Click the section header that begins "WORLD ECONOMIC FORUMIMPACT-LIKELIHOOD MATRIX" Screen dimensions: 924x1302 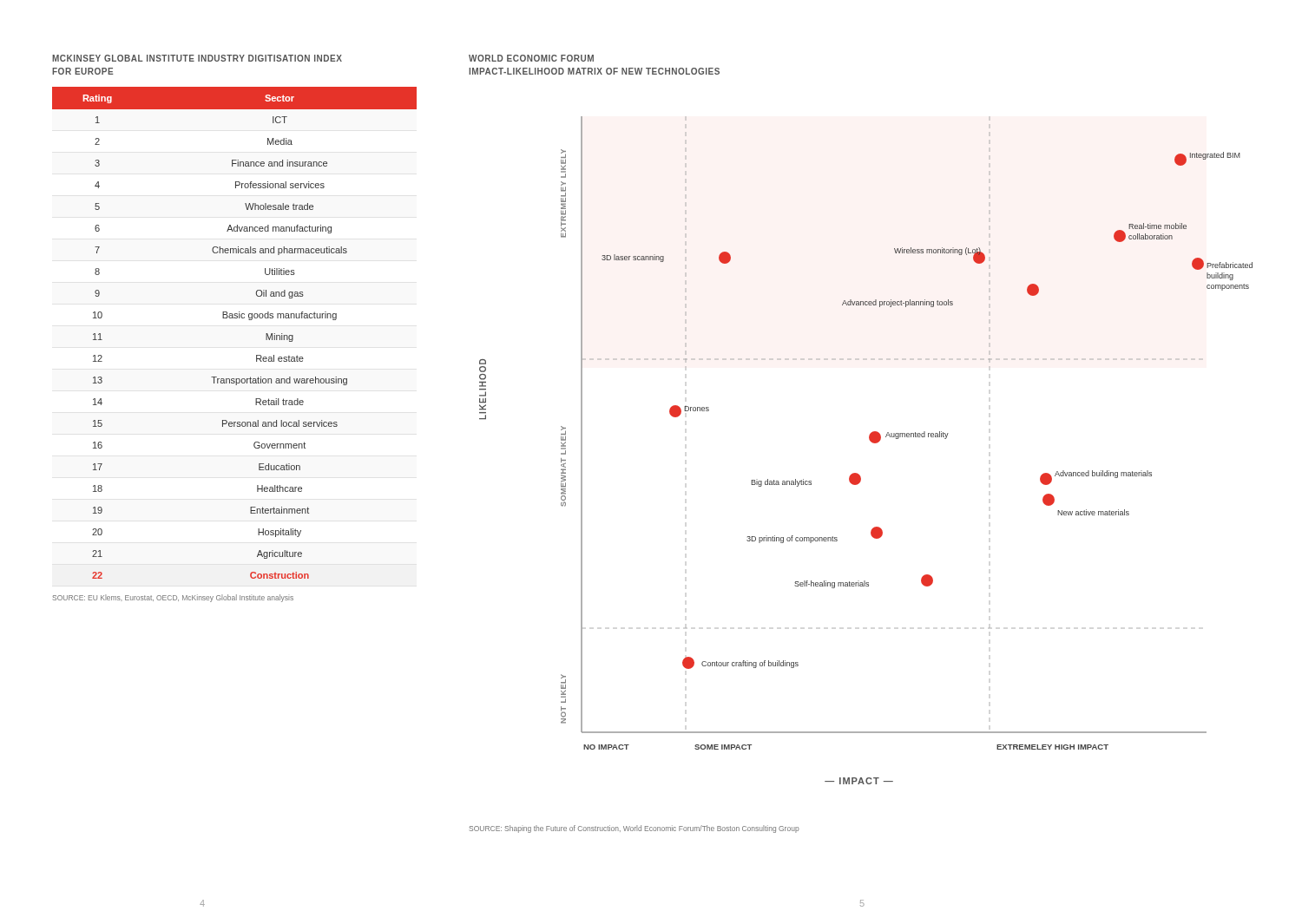[595, 65]
